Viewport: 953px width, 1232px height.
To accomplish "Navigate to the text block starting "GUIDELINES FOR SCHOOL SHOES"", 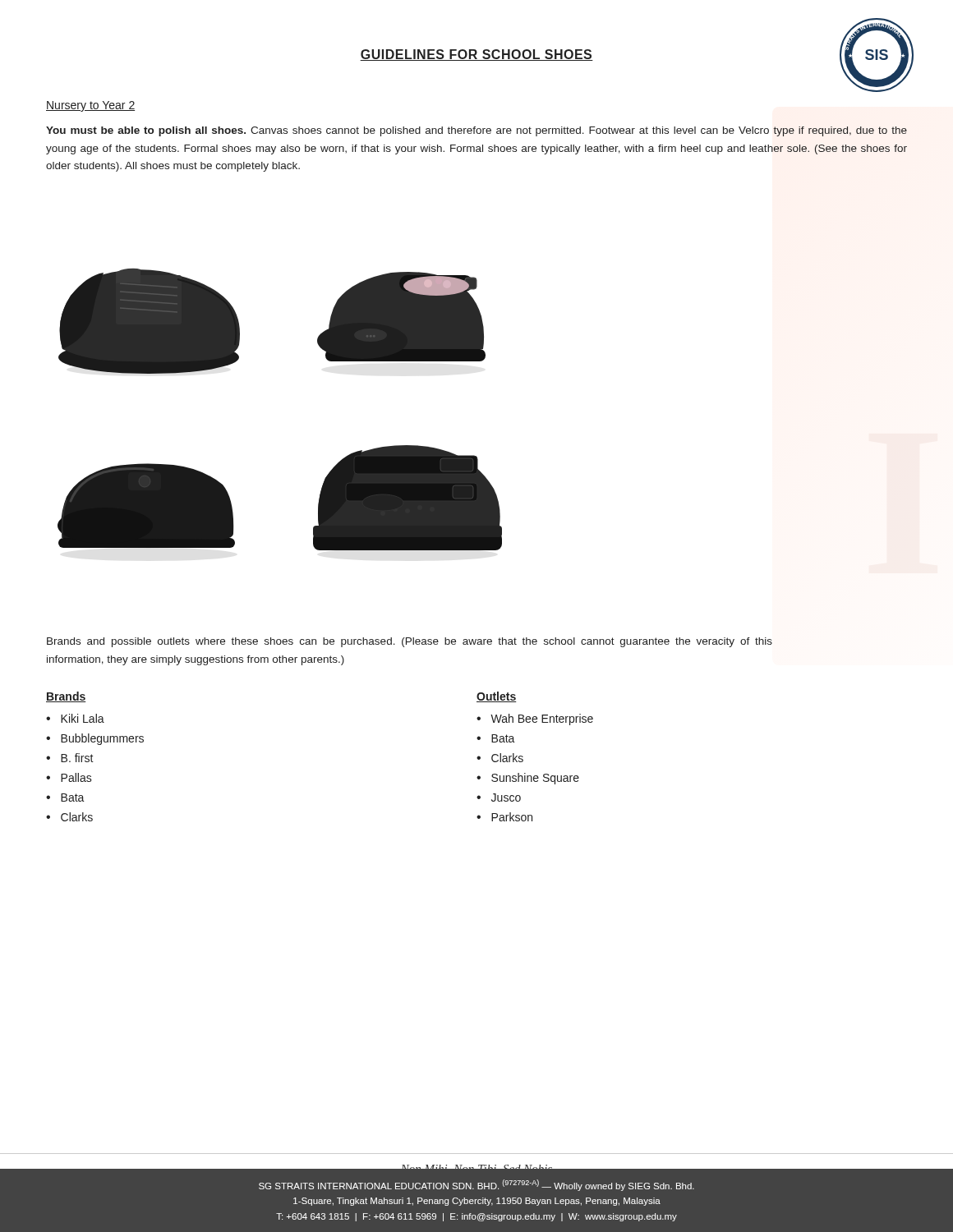I will coord(476,55).
